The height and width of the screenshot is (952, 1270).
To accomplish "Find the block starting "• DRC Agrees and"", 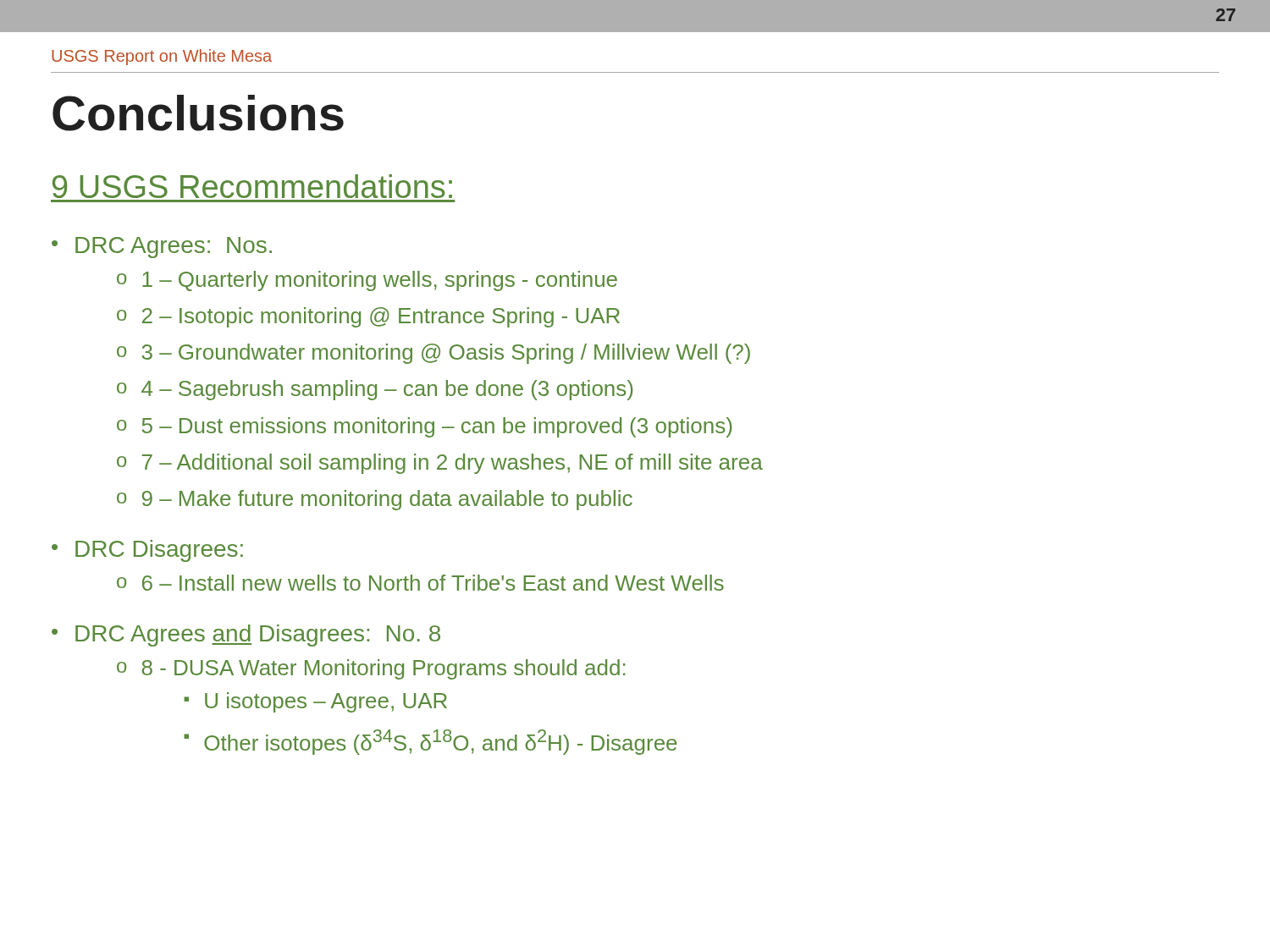I will pyautogui.click(x=364, y=694).
